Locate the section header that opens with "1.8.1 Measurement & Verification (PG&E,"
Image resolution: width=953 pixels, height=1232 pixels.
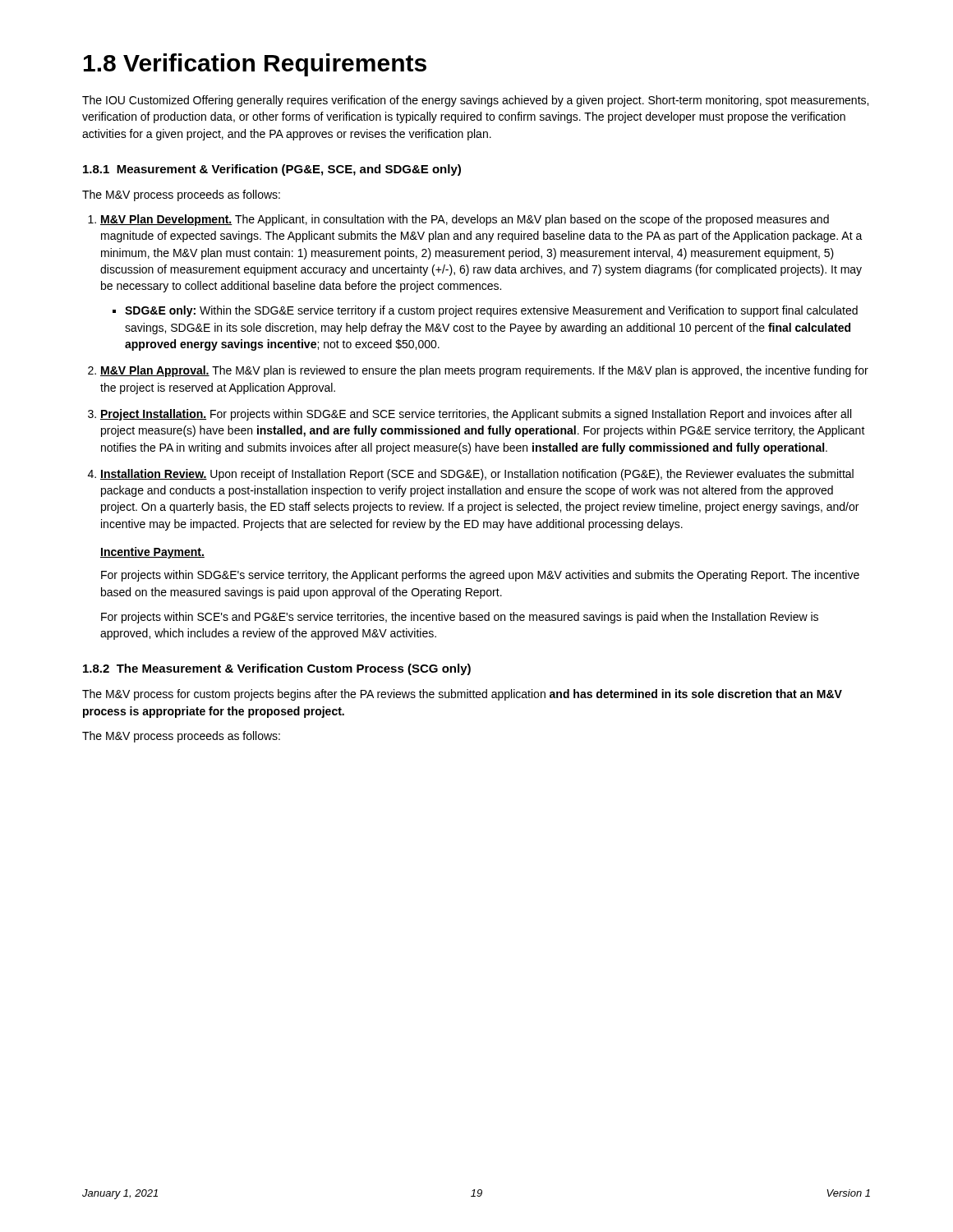point(272,170)
